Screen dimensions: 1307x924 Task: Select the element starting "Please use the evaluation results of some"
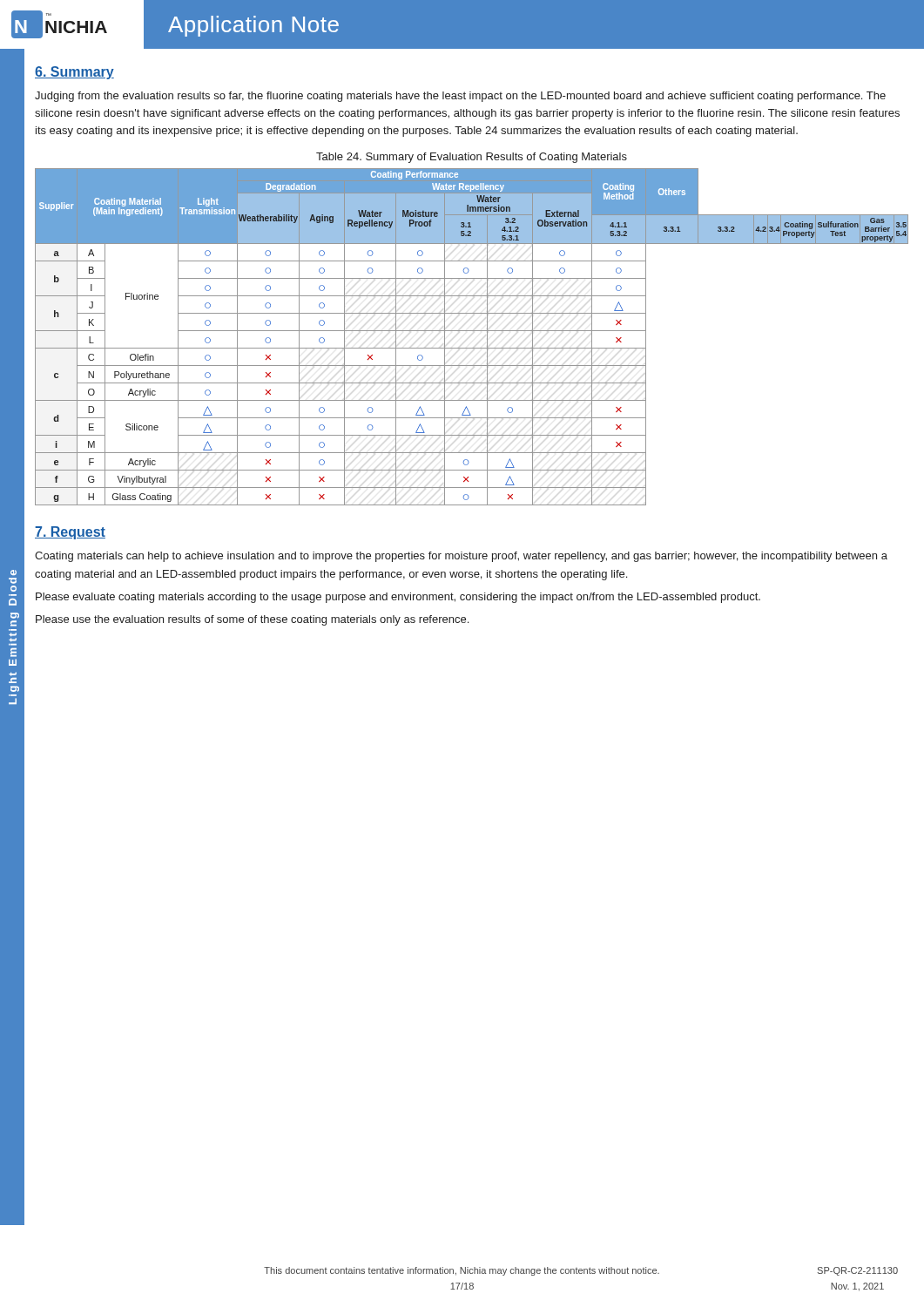(252, 619)
